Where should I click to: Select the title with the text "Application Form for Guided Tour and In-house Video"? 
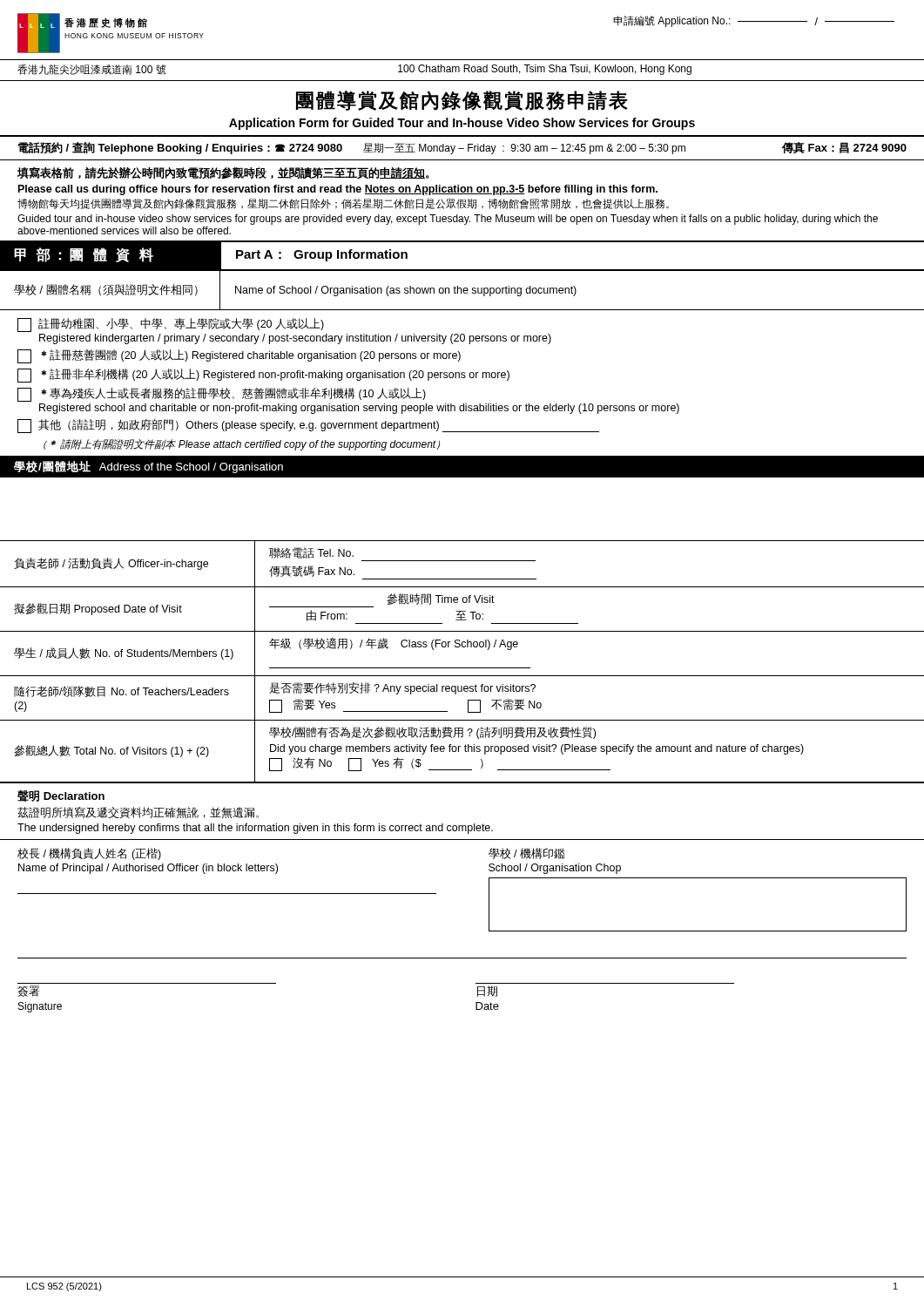(462, 123)
